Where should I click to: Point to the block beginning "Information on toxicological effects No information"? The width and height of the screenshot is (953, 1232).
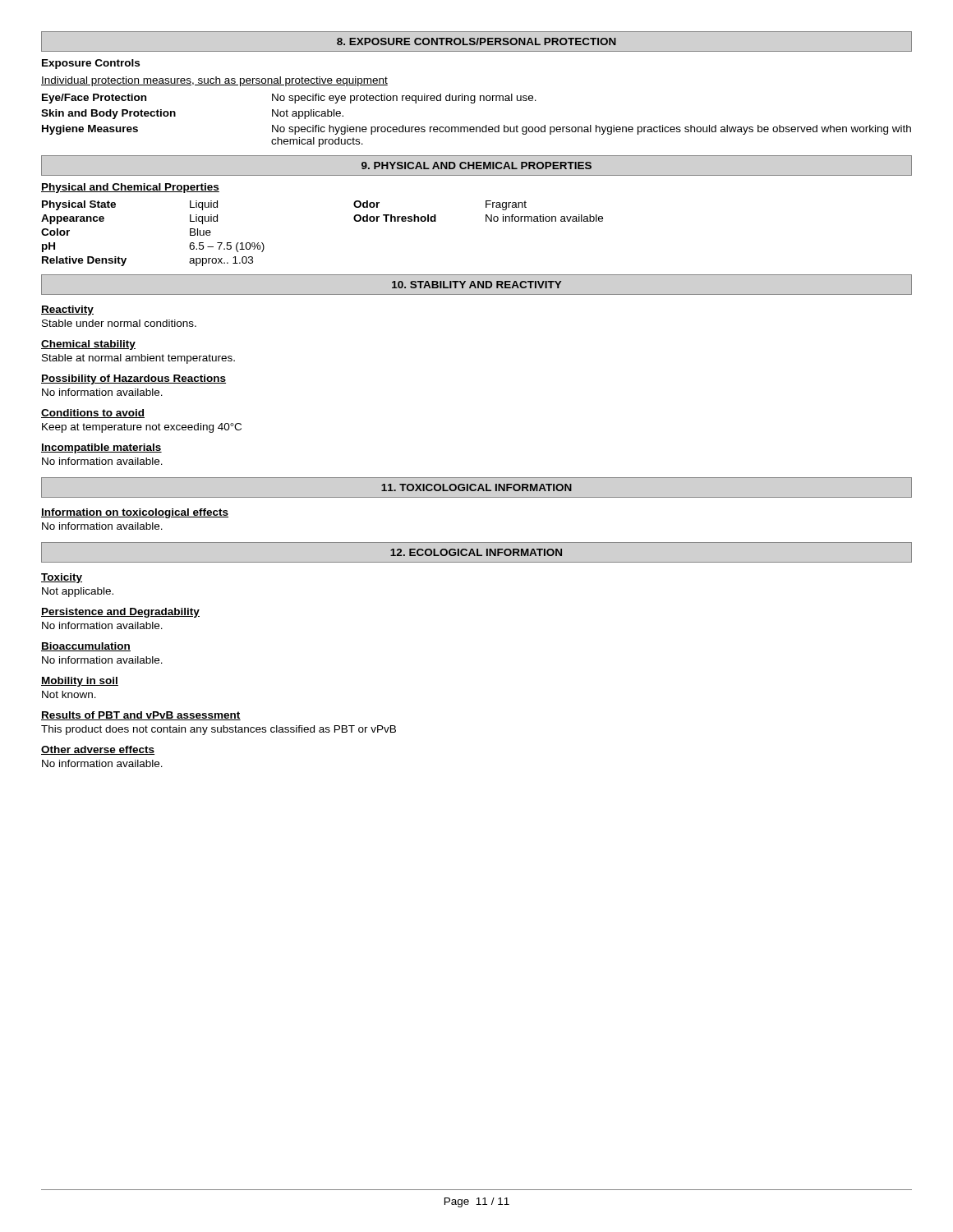[x=135, y=513]
